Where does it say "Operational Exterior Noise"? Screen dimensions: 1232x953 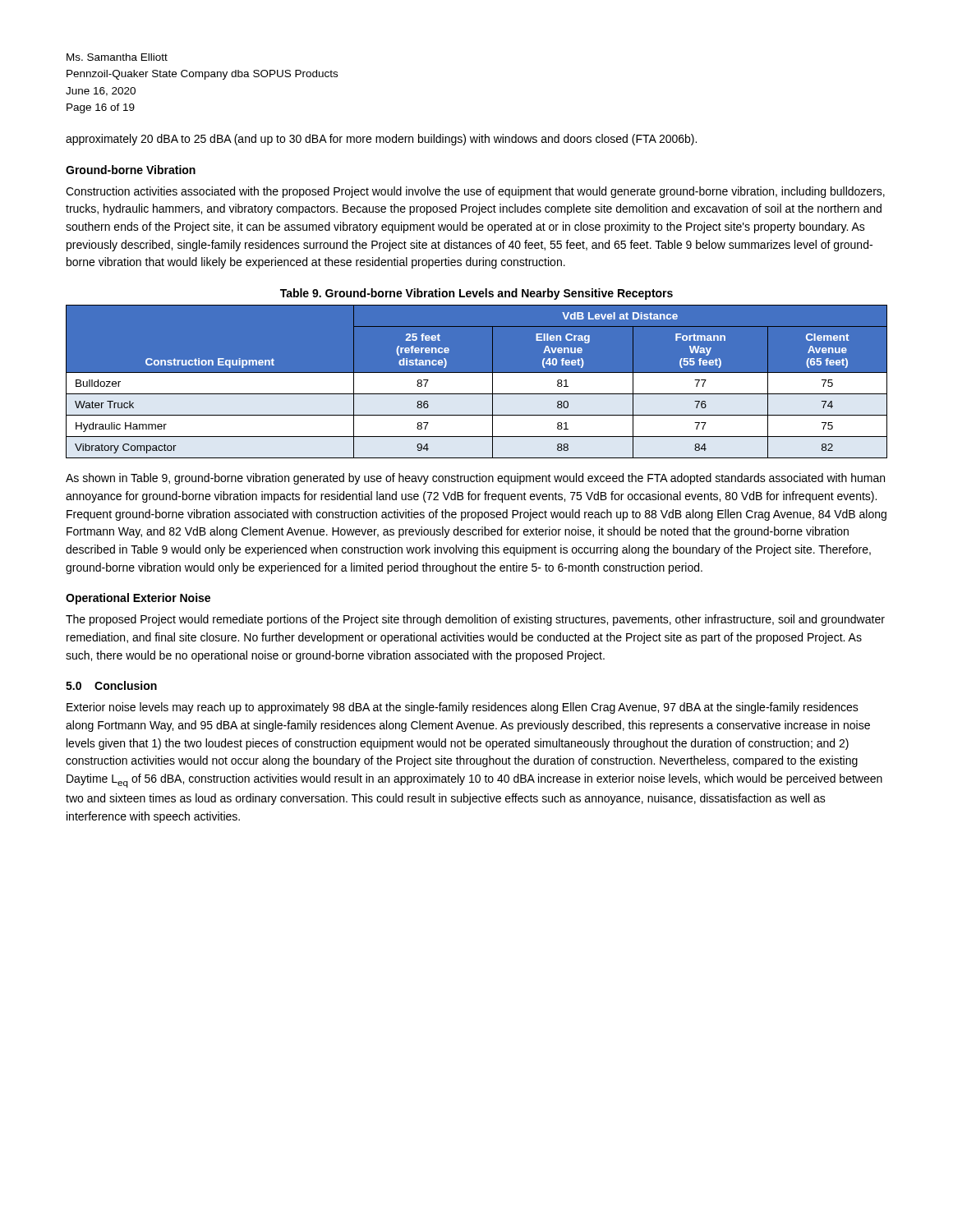click(x=138, y=598)
